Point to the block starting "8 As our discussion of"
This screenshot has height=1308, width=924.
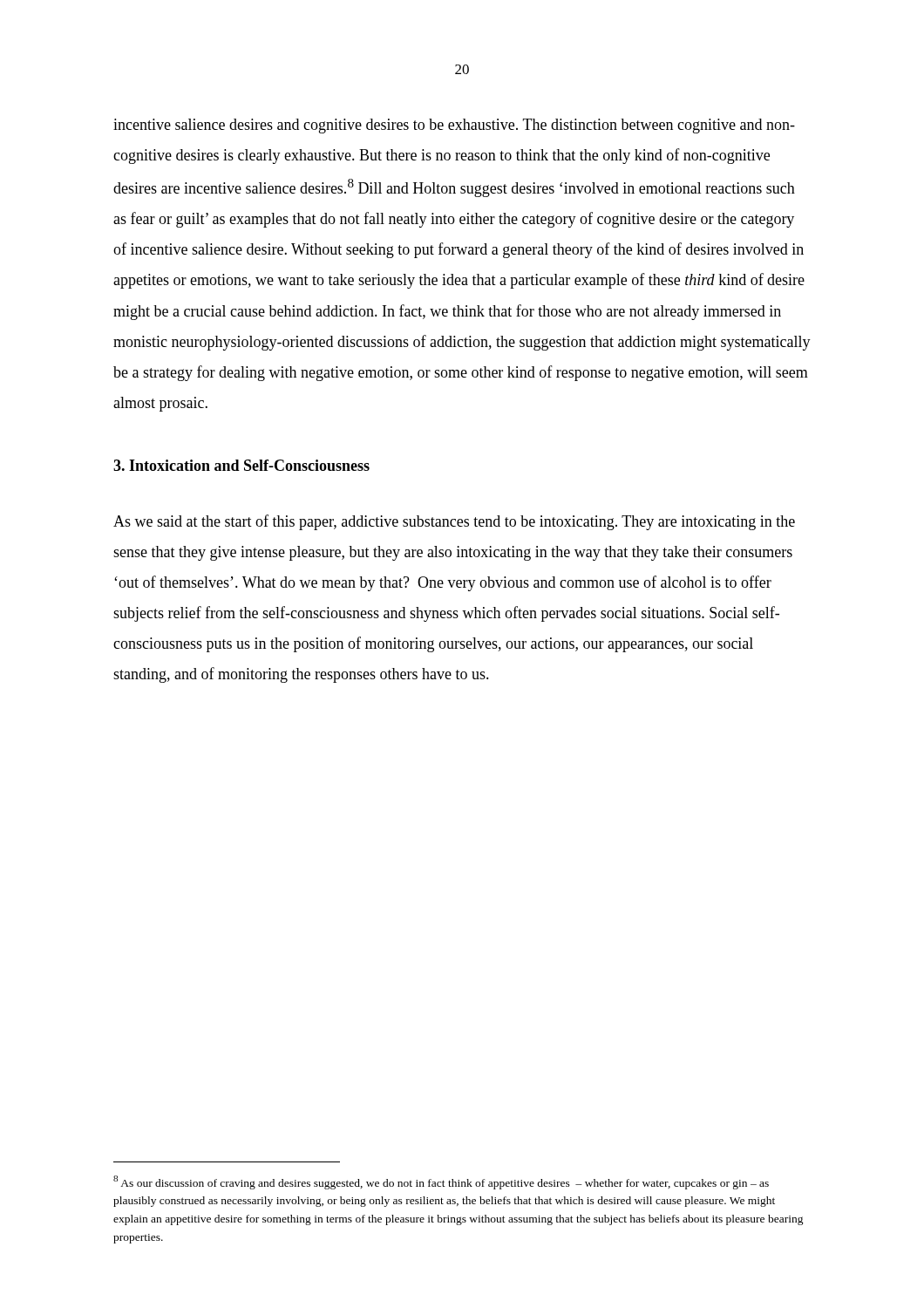458,1208
